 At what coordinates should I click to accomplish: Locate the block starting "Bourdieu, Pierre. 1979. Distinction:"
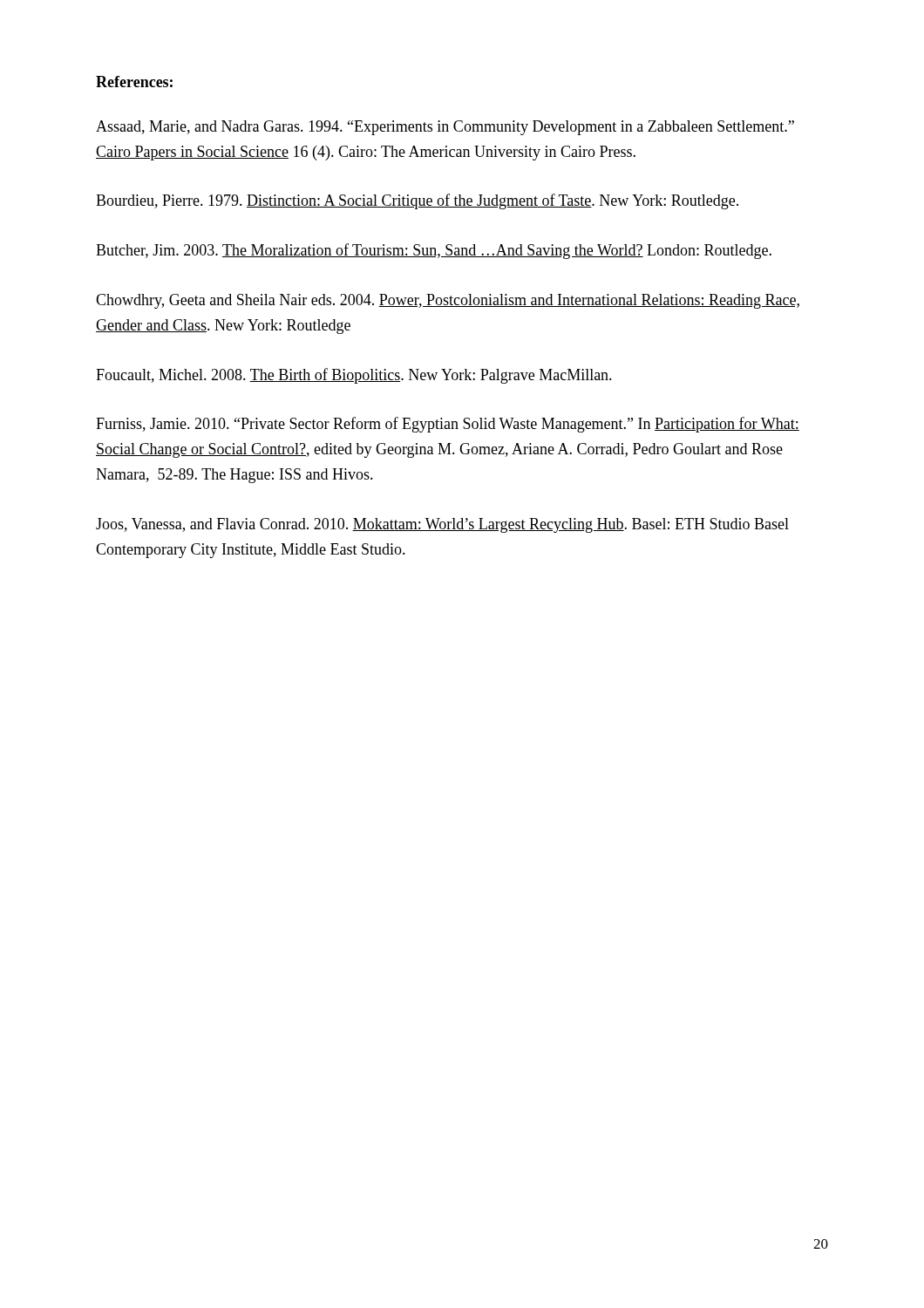tap(418, 201)
